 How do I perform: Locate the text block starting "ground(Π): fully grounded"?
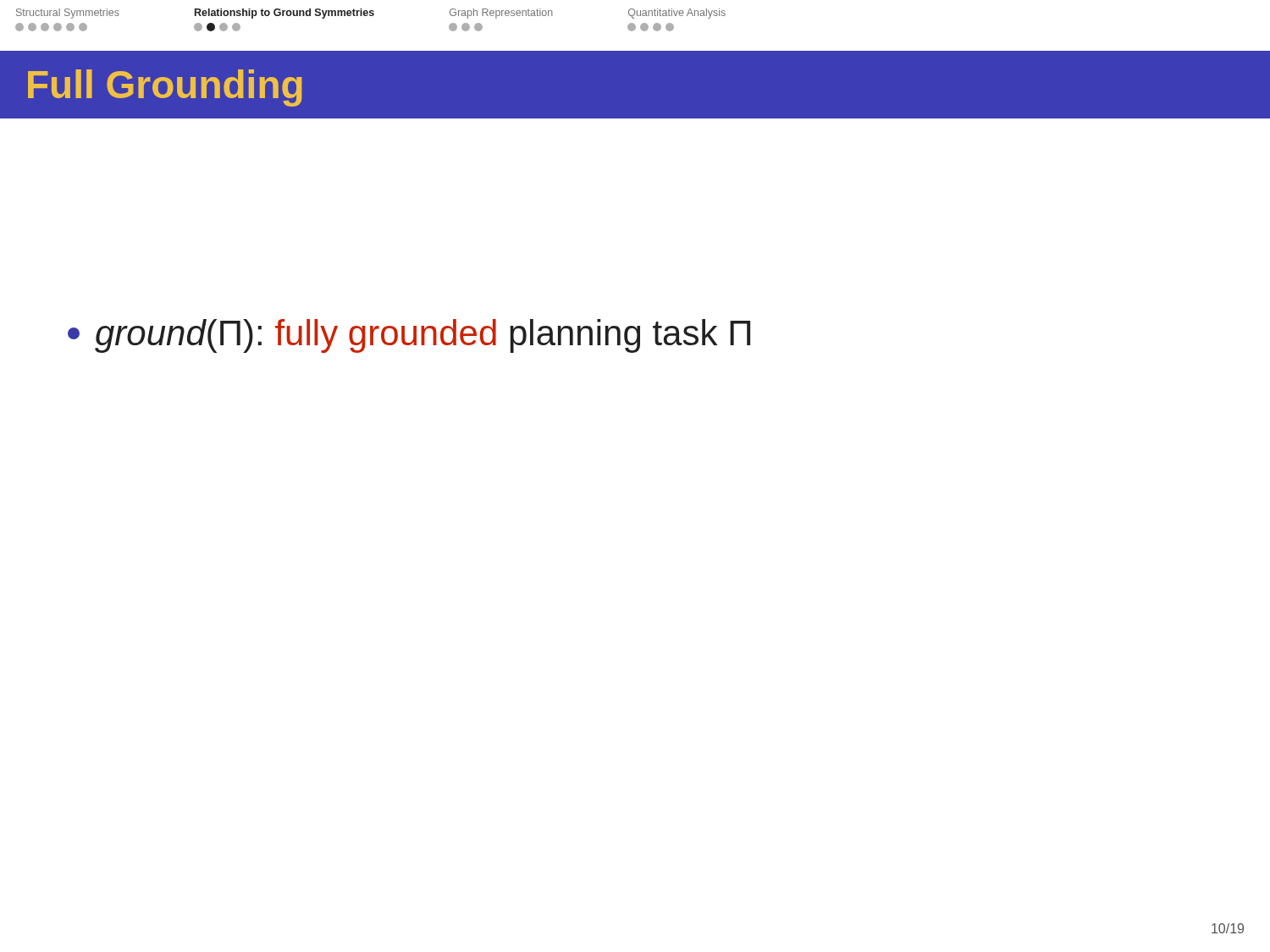[x=410, y=333]
